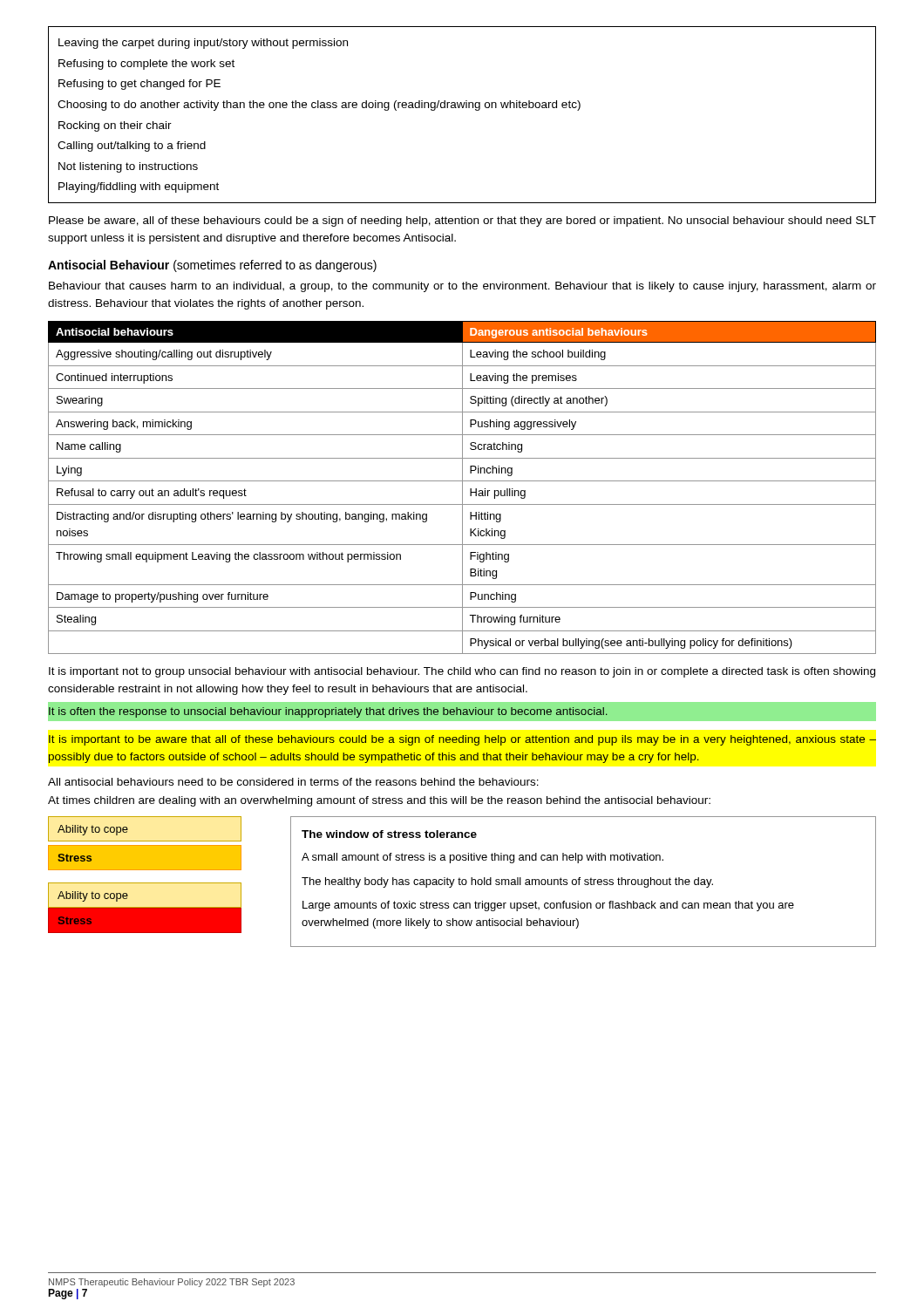Select the table that reads "Leaving the carpet during"
Viewport: 924px width, 1308px height.
tap(462, 115)
